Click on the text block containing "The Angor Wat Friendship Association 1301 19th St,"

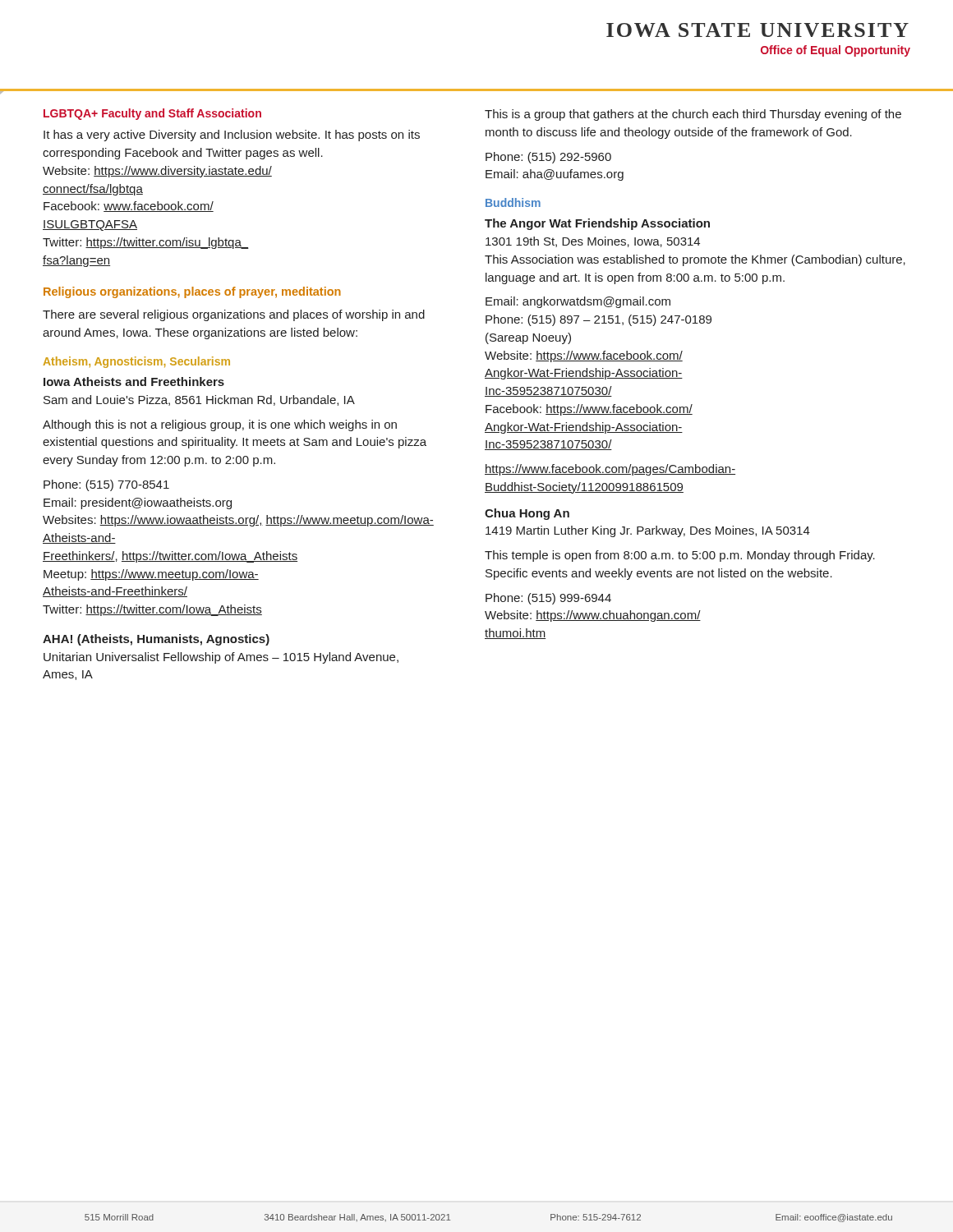point(698,250)
